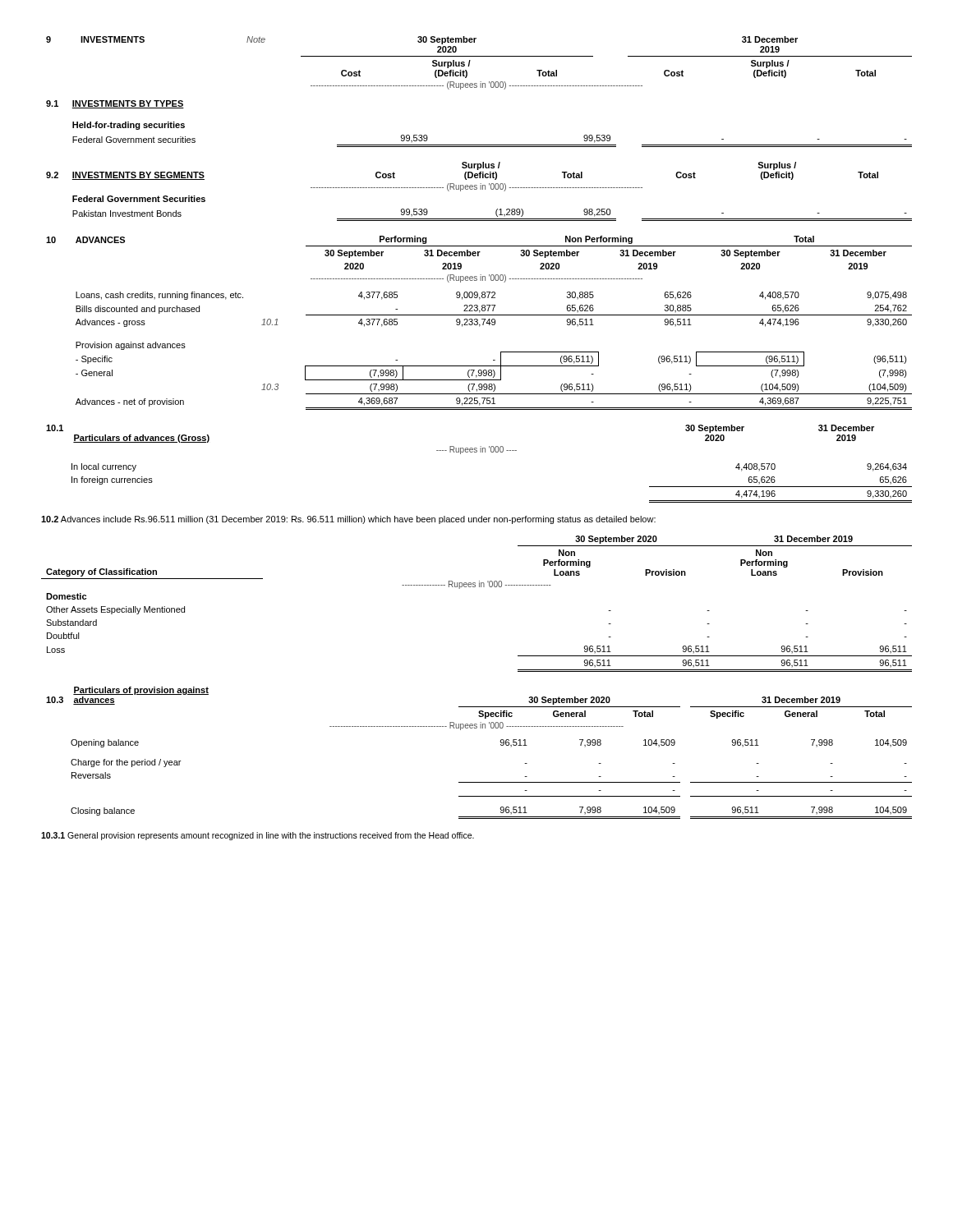
Task: Locate the section header that opens with "10 ADVANCES Performing Non Performing Total 30 September"
Action: pos(476,258)
